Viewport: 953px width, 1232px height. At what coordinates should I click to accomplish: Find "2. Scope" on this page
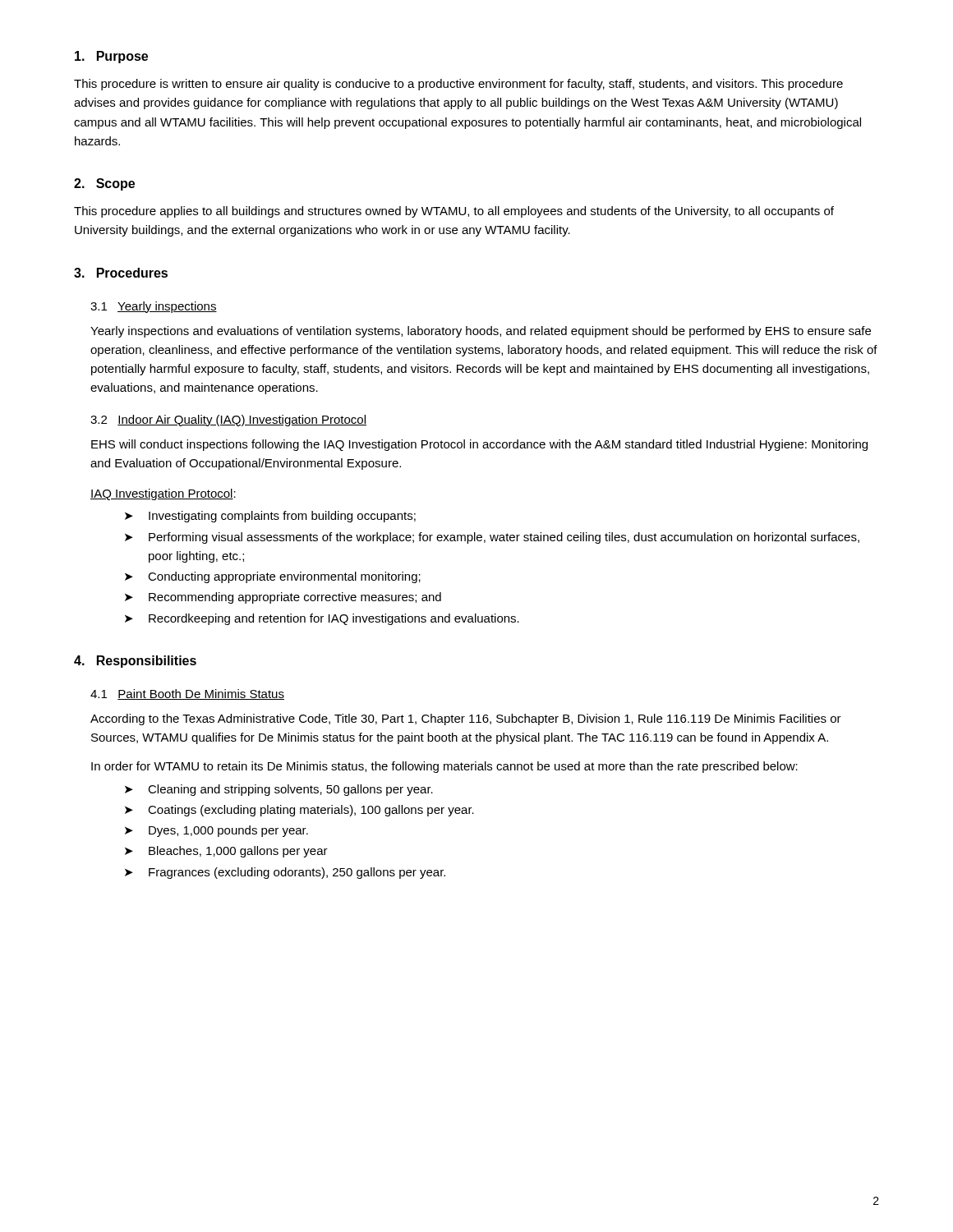(105, 184)
